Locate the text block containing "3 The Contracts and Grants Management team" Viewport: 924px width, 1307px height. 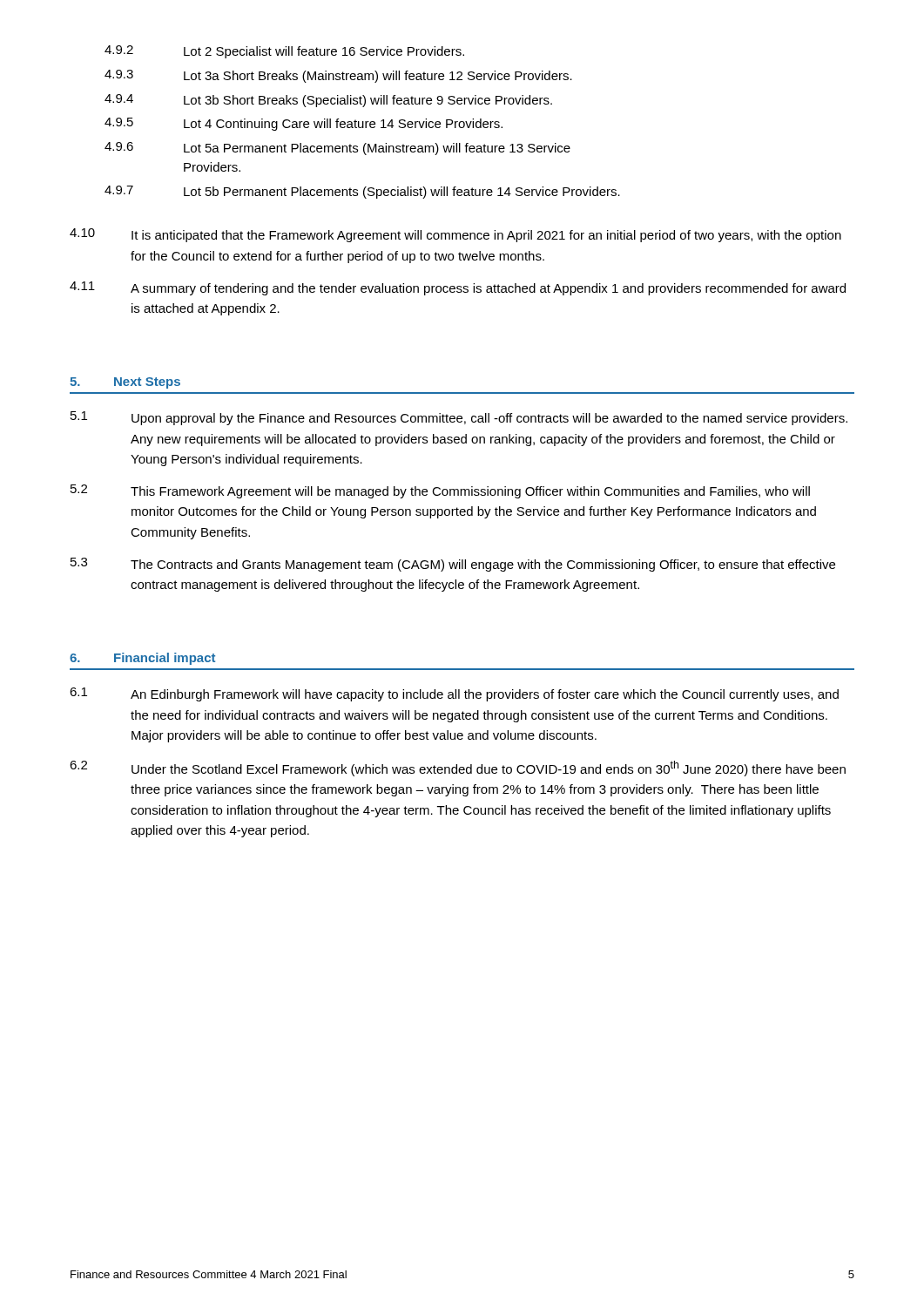pos(462,574)
